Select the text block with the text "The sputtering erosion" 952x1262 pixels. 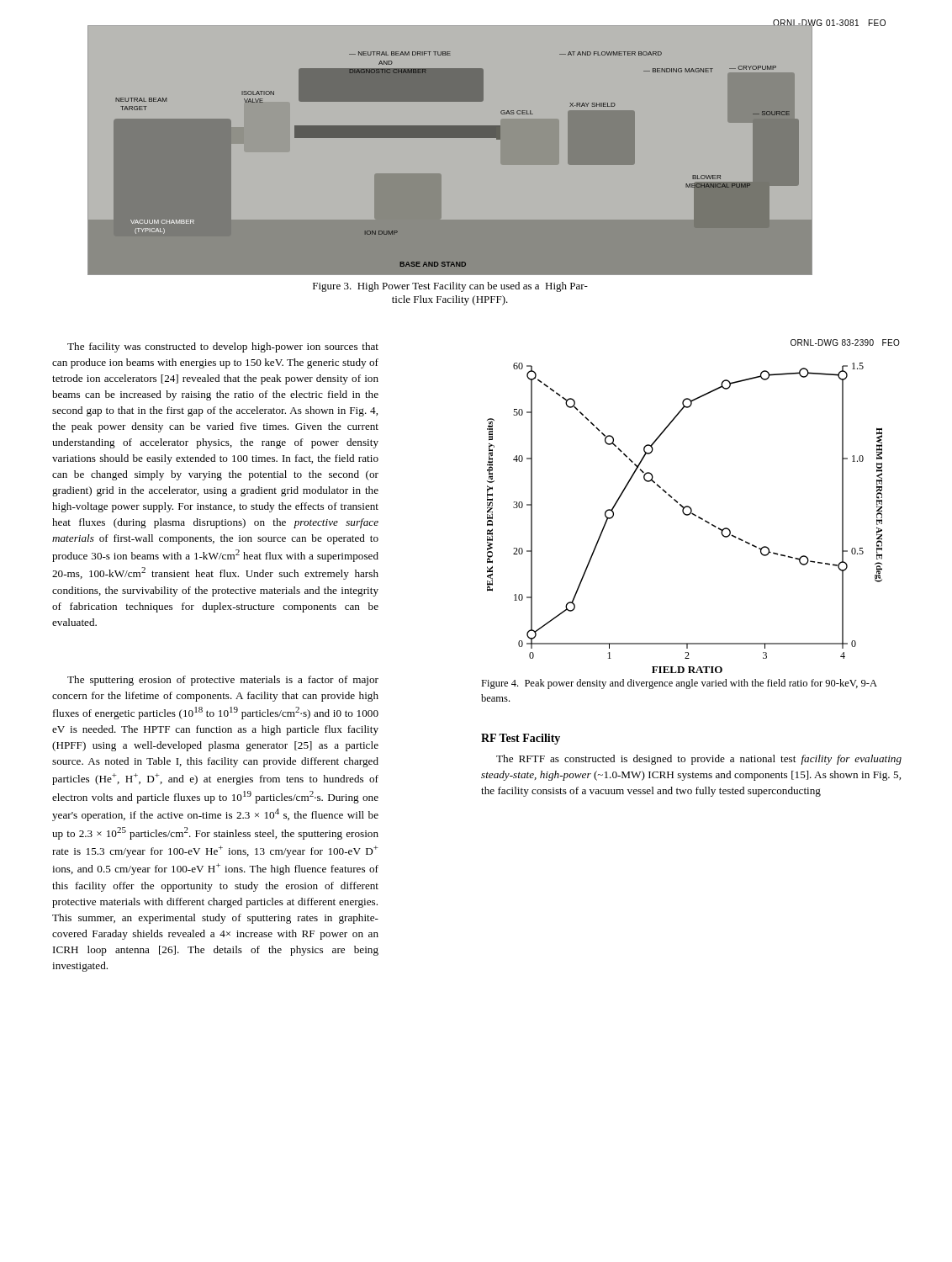215,822
